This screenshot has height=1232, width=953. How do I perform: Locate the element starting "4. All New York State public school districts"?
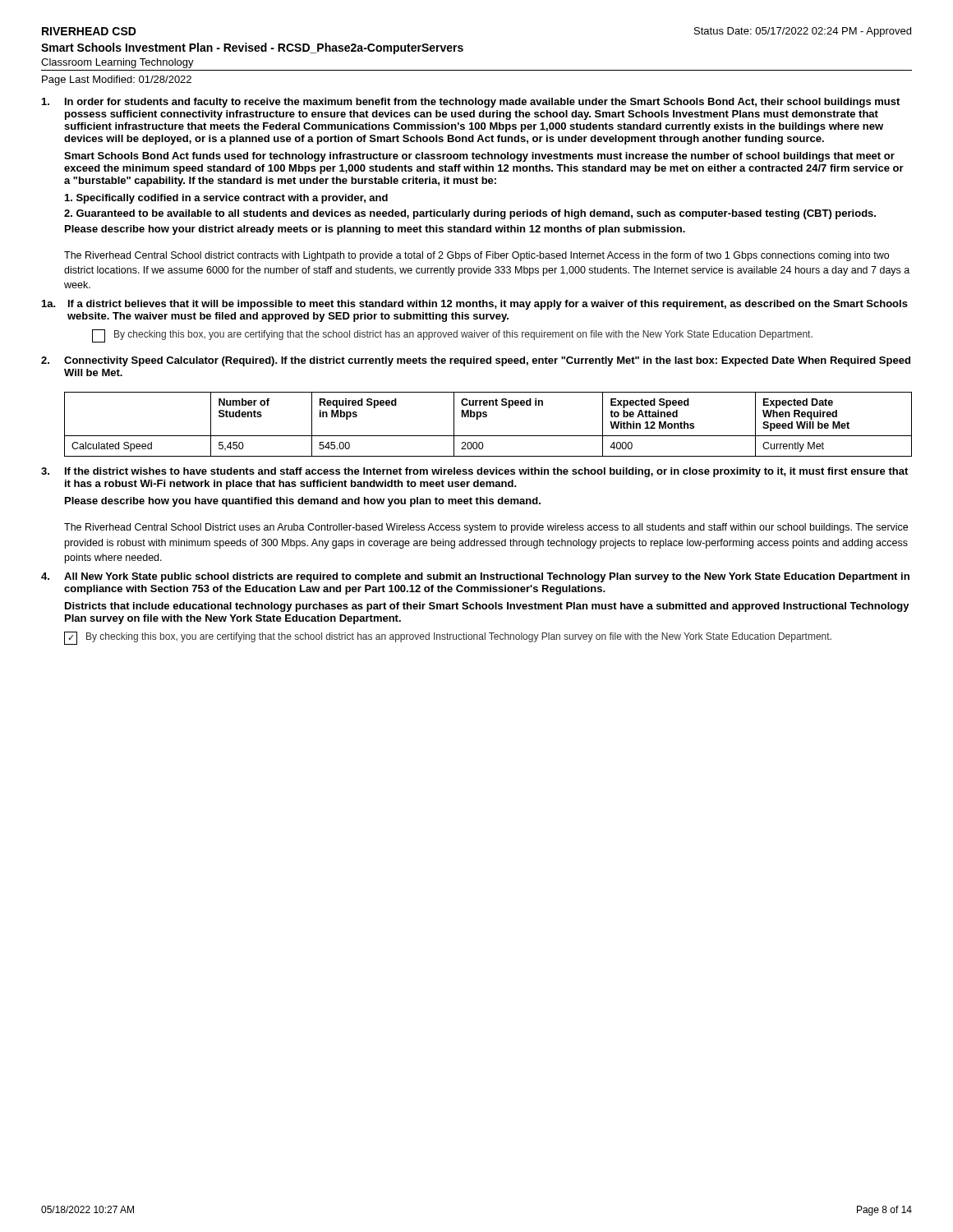[x=476, y=610]
